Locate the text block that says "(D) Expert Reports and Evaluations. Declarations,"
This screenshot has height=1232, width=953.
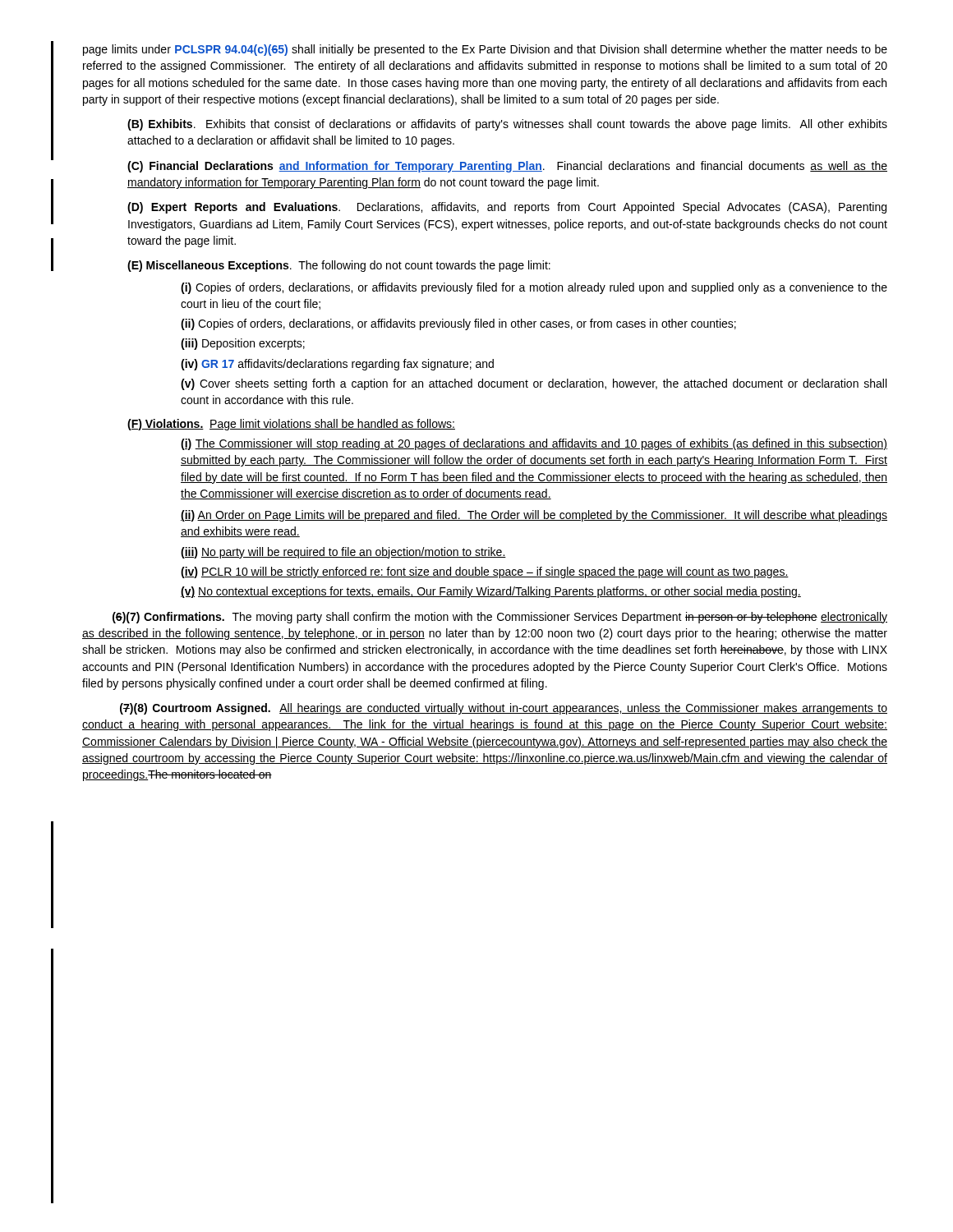507,224
